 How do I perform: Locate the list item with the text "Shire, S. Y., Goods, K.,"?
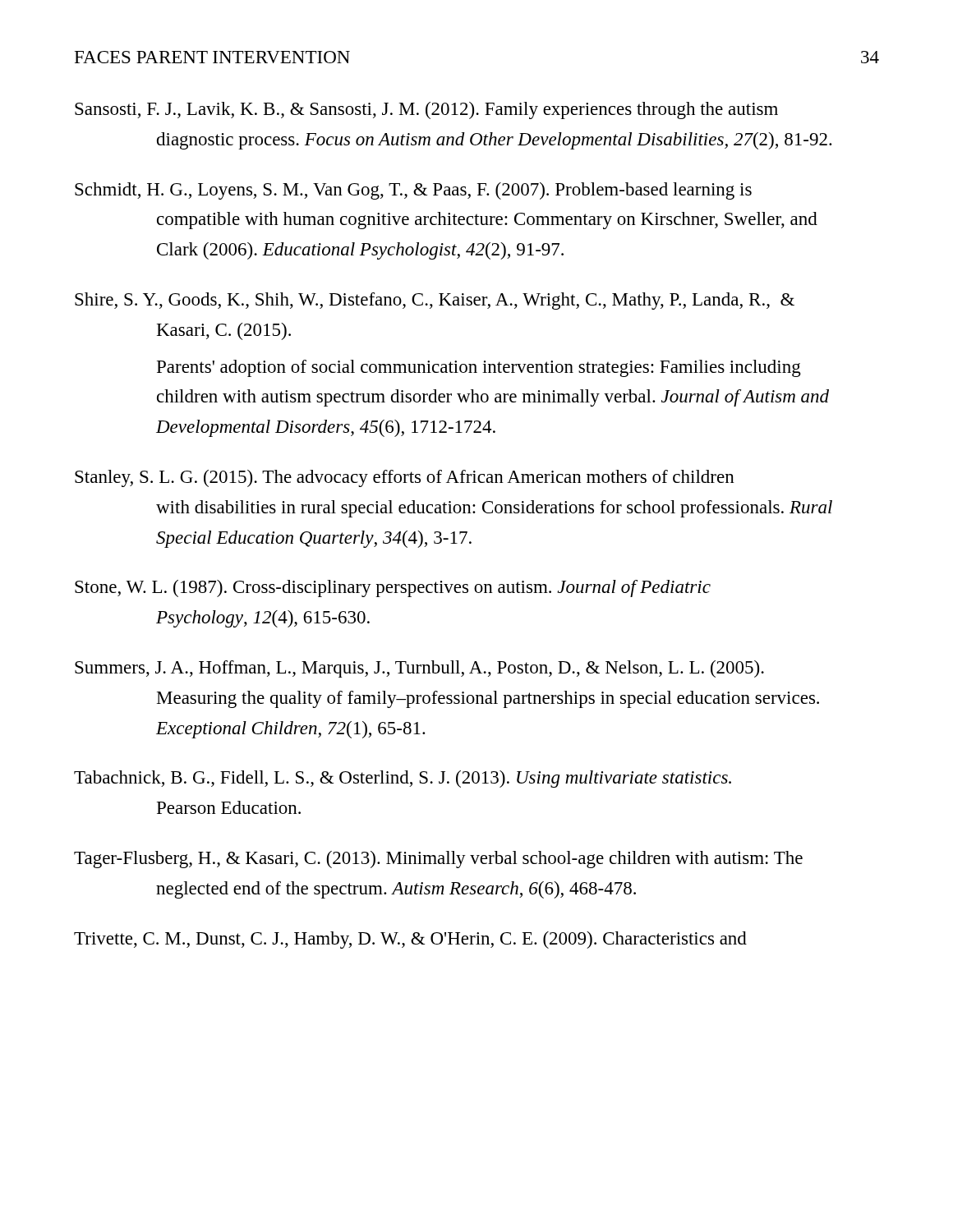(x=476, y=366)
